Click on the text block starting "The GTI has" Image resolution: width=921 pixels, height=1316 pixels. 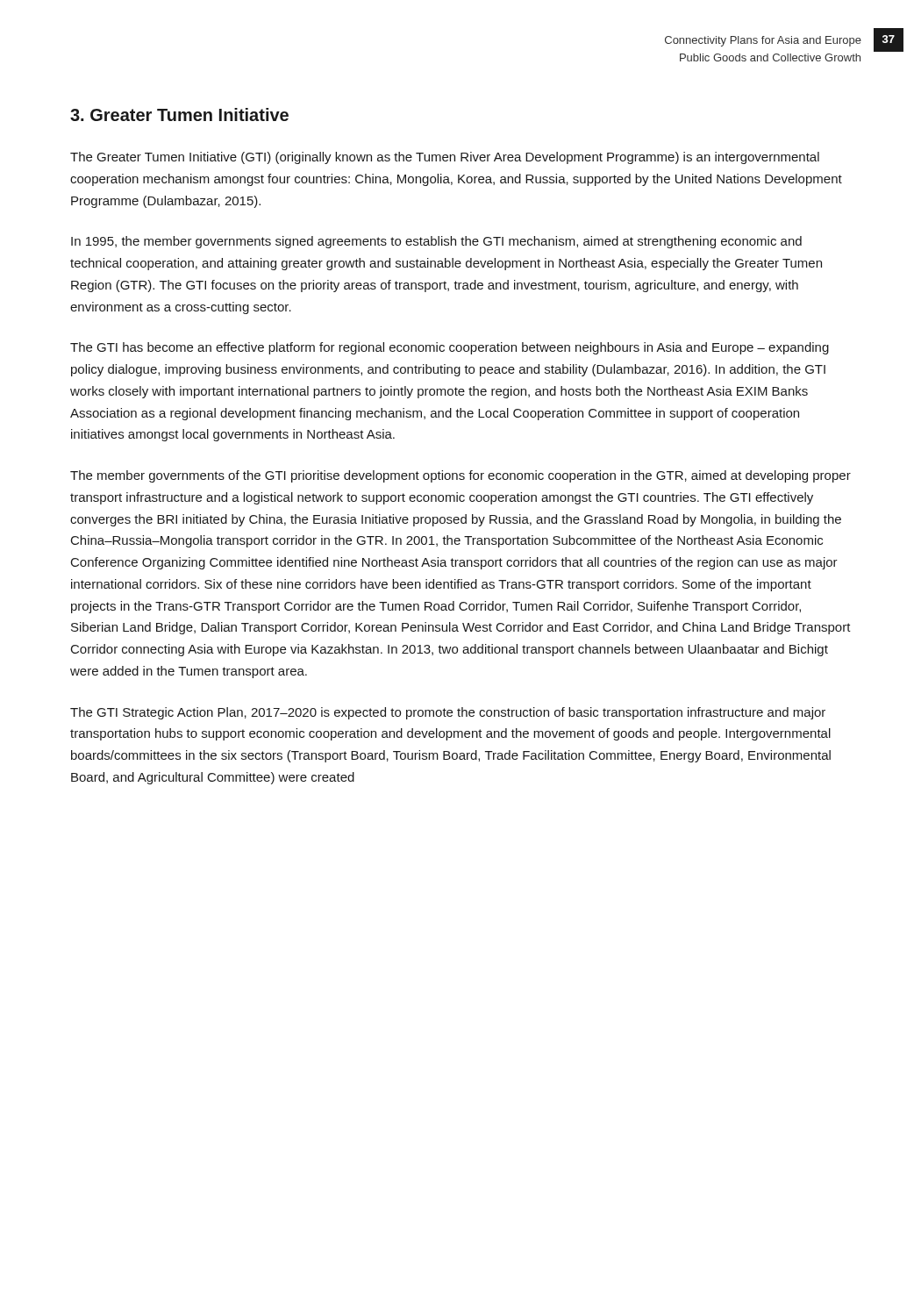pyautogui.click(x=450, y=391)
